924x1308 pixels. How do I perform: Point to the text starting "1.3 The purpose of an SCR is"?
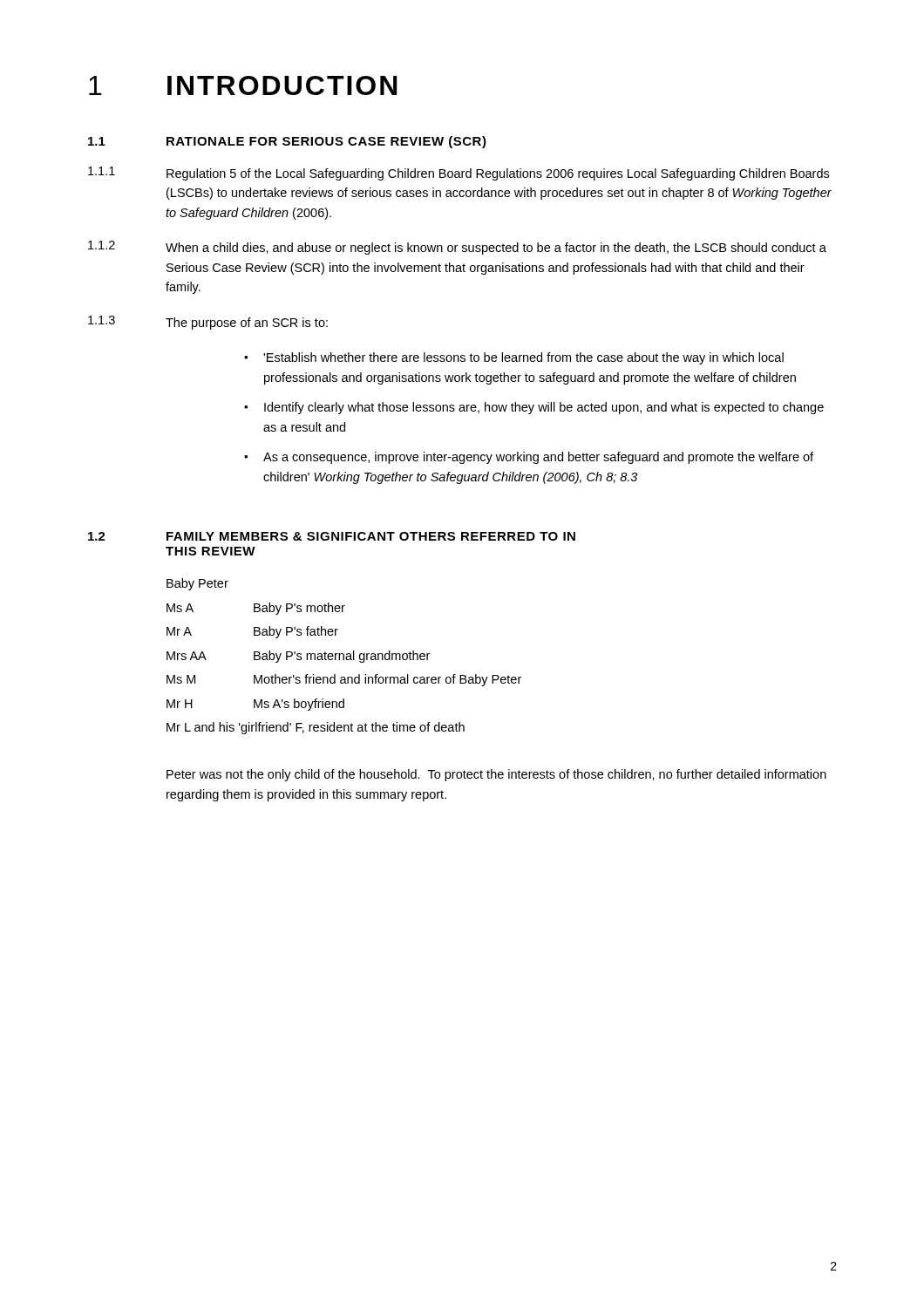[462, 405]
